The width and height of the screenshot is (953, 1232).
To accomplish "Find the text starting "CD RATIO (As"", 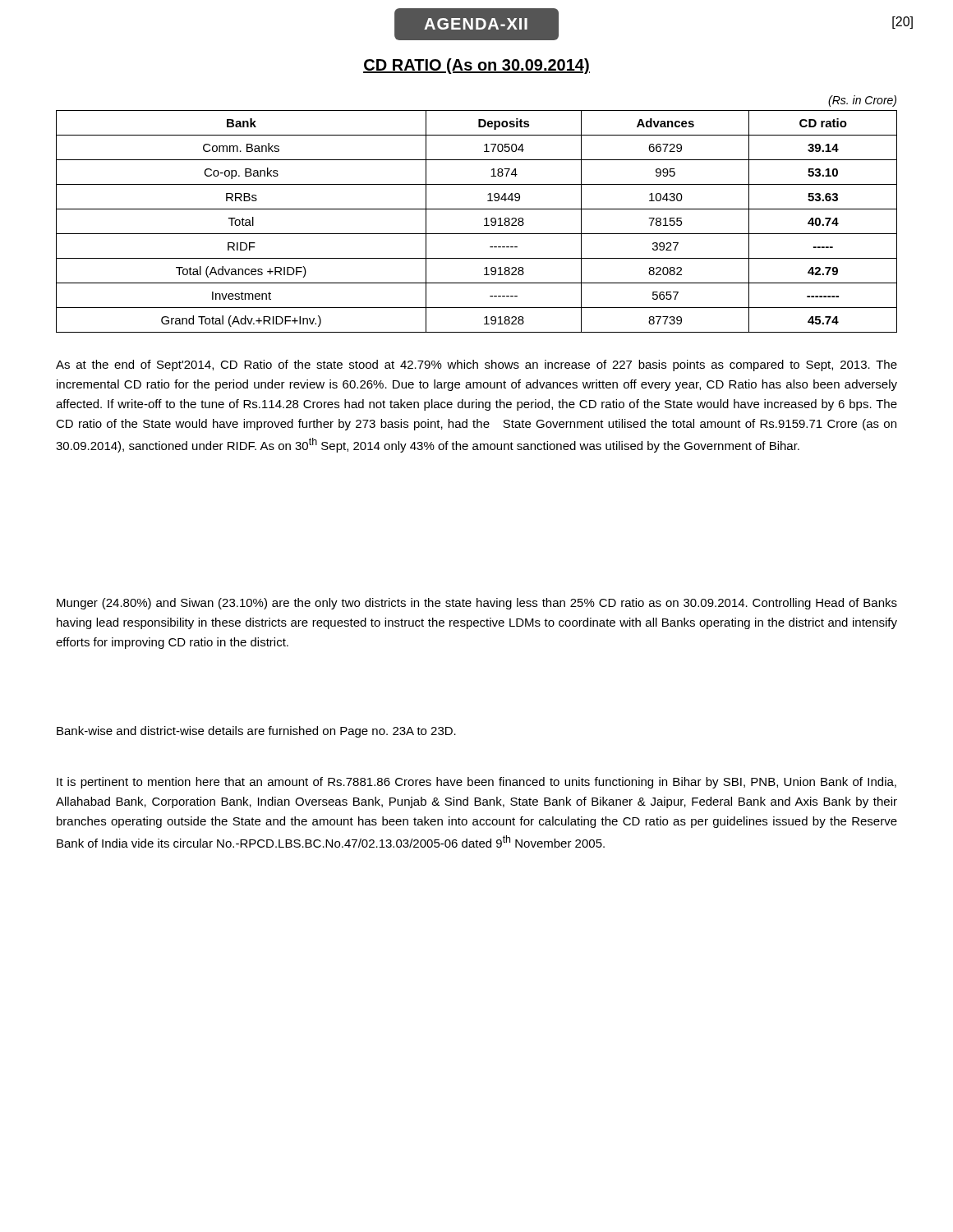I will click(x=476, y=65).
